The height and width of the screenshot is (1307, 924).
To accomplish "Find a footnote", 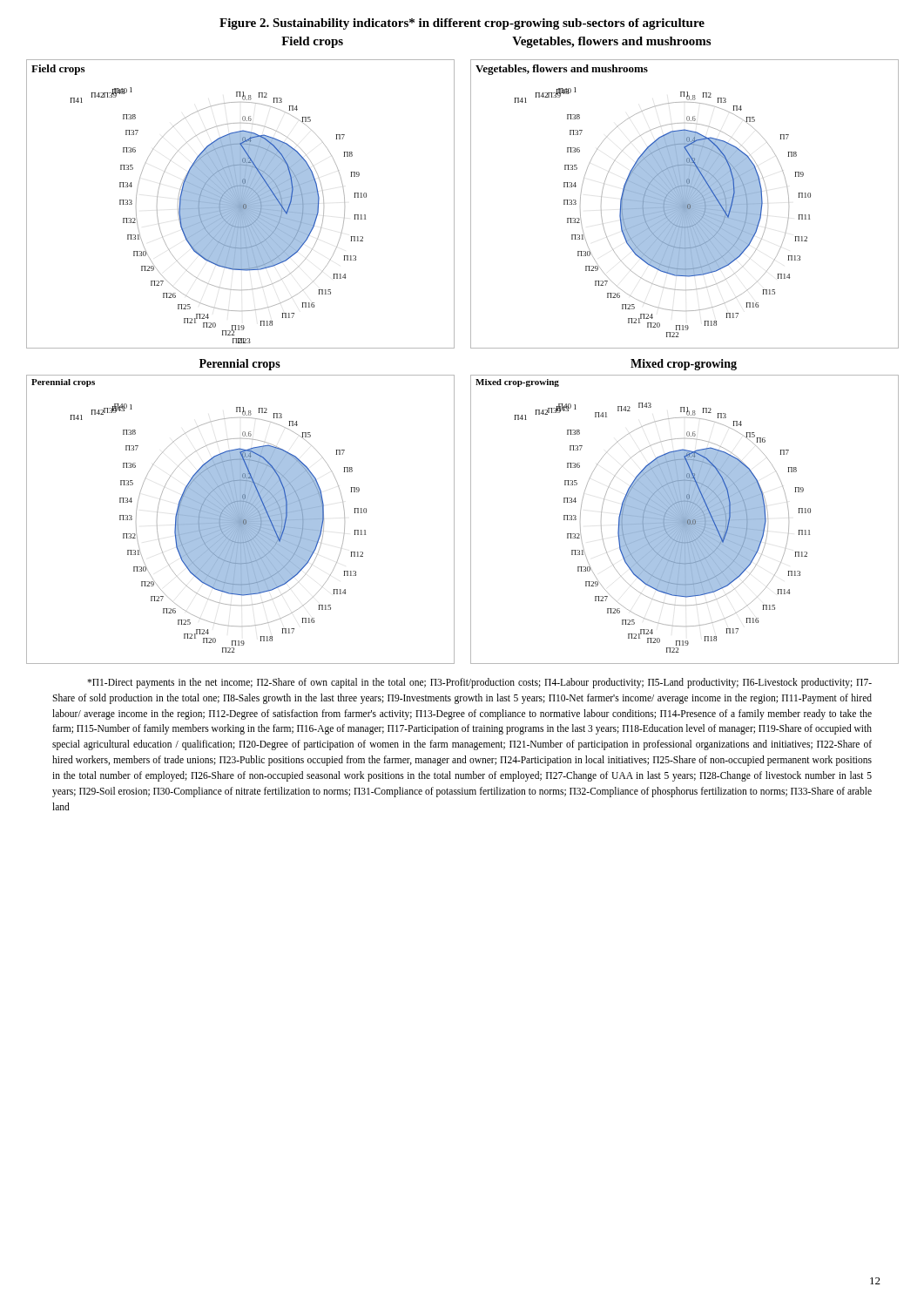I will point(462,745).
